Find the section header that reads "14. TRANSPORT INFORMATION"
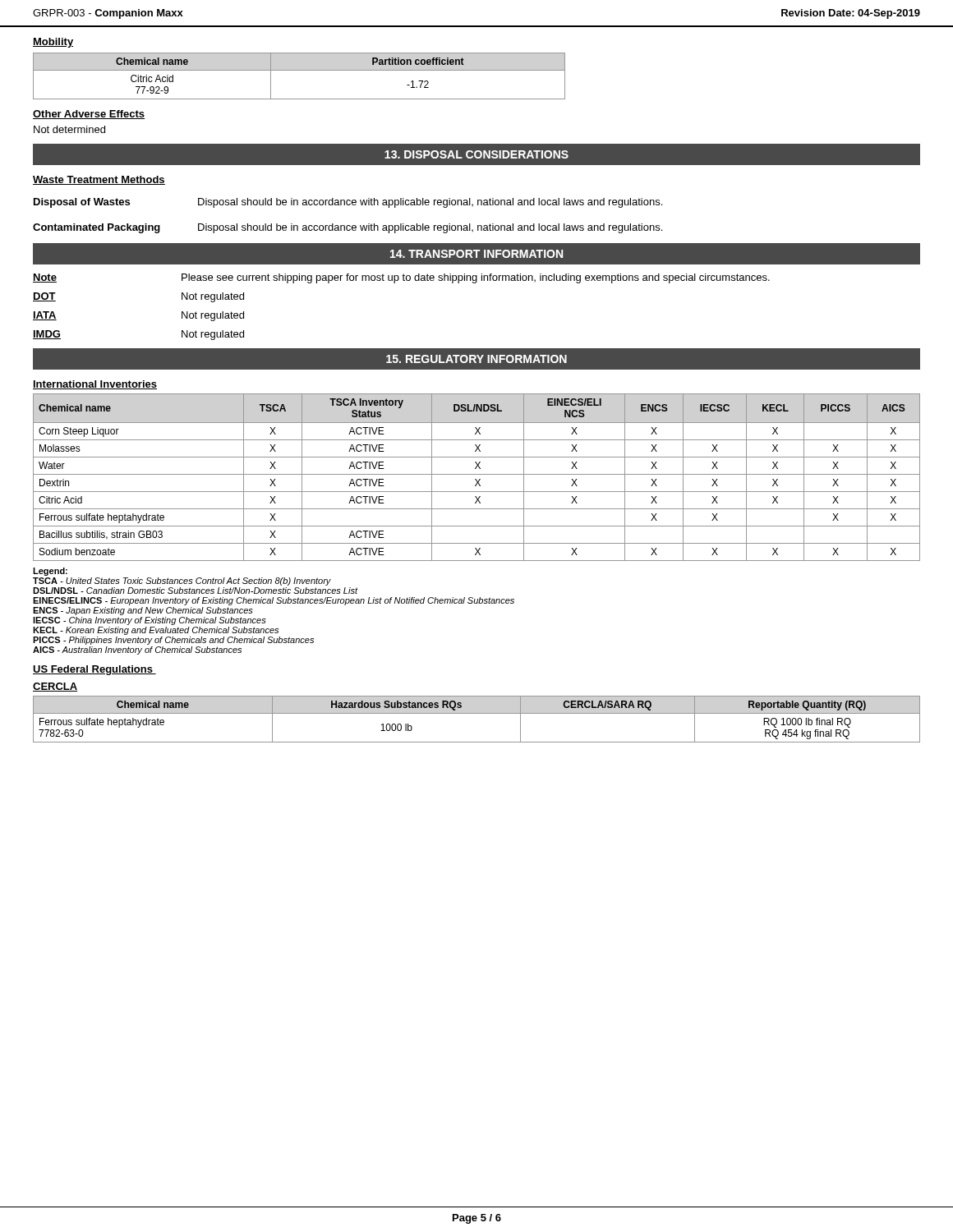 tap(476, 254)
